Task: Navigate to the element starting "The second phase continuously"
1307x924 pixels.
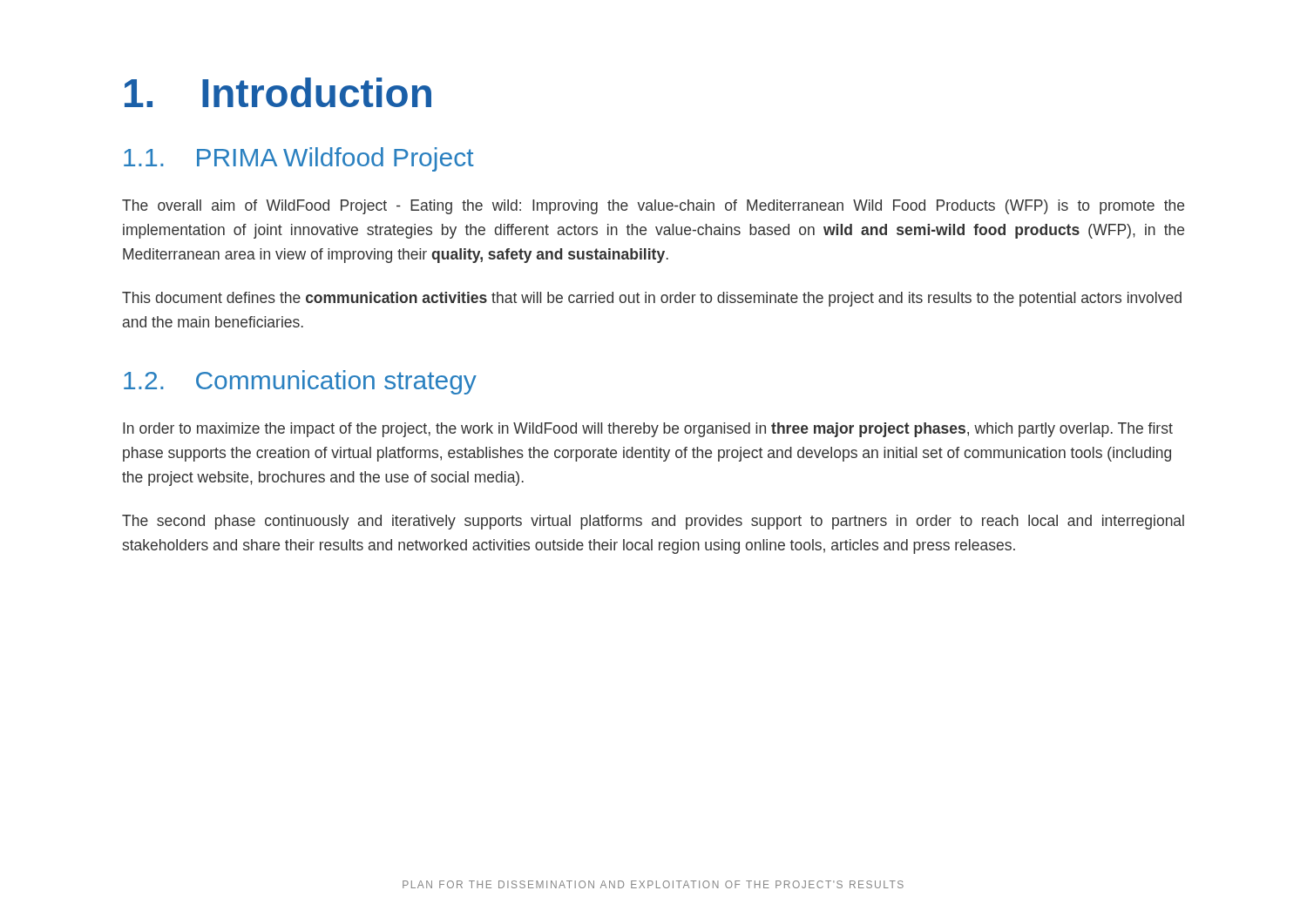Action: click(654, 533)
